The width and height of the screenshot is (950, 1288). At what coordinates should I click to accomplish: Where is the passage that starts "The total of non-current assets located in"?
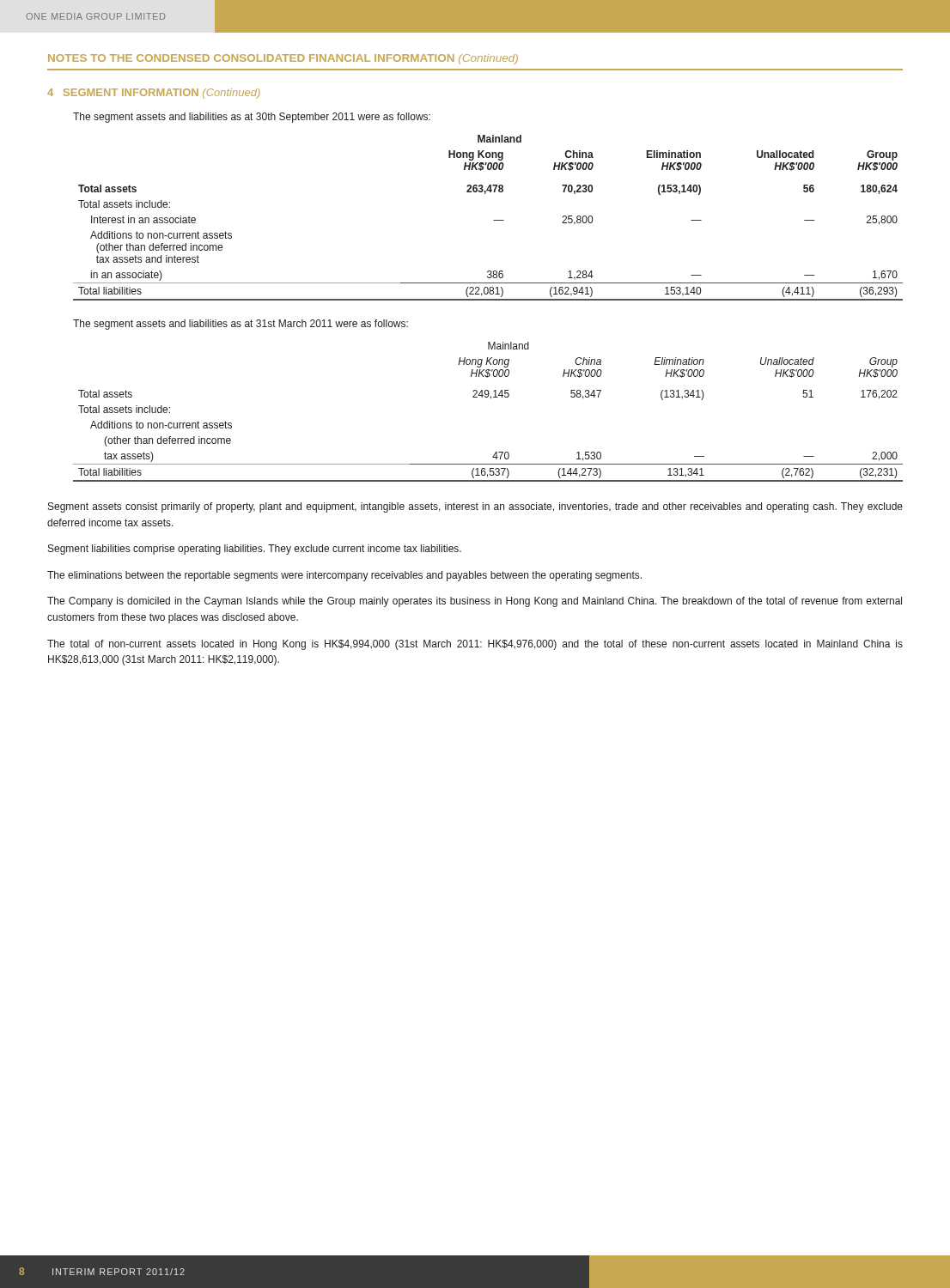coord(475,652)
